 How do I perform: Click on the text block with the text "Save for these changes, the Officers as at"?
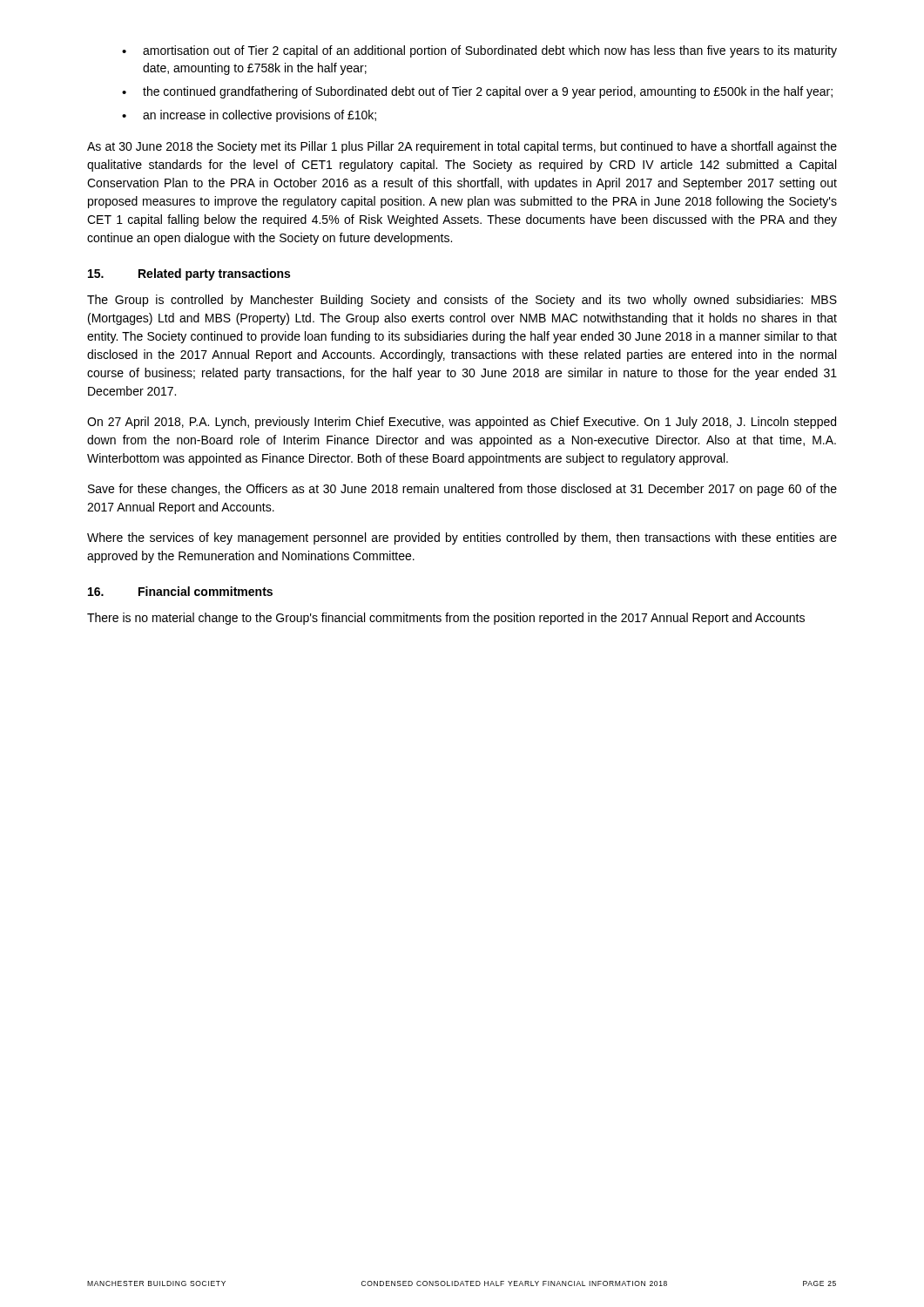[462, 498]
